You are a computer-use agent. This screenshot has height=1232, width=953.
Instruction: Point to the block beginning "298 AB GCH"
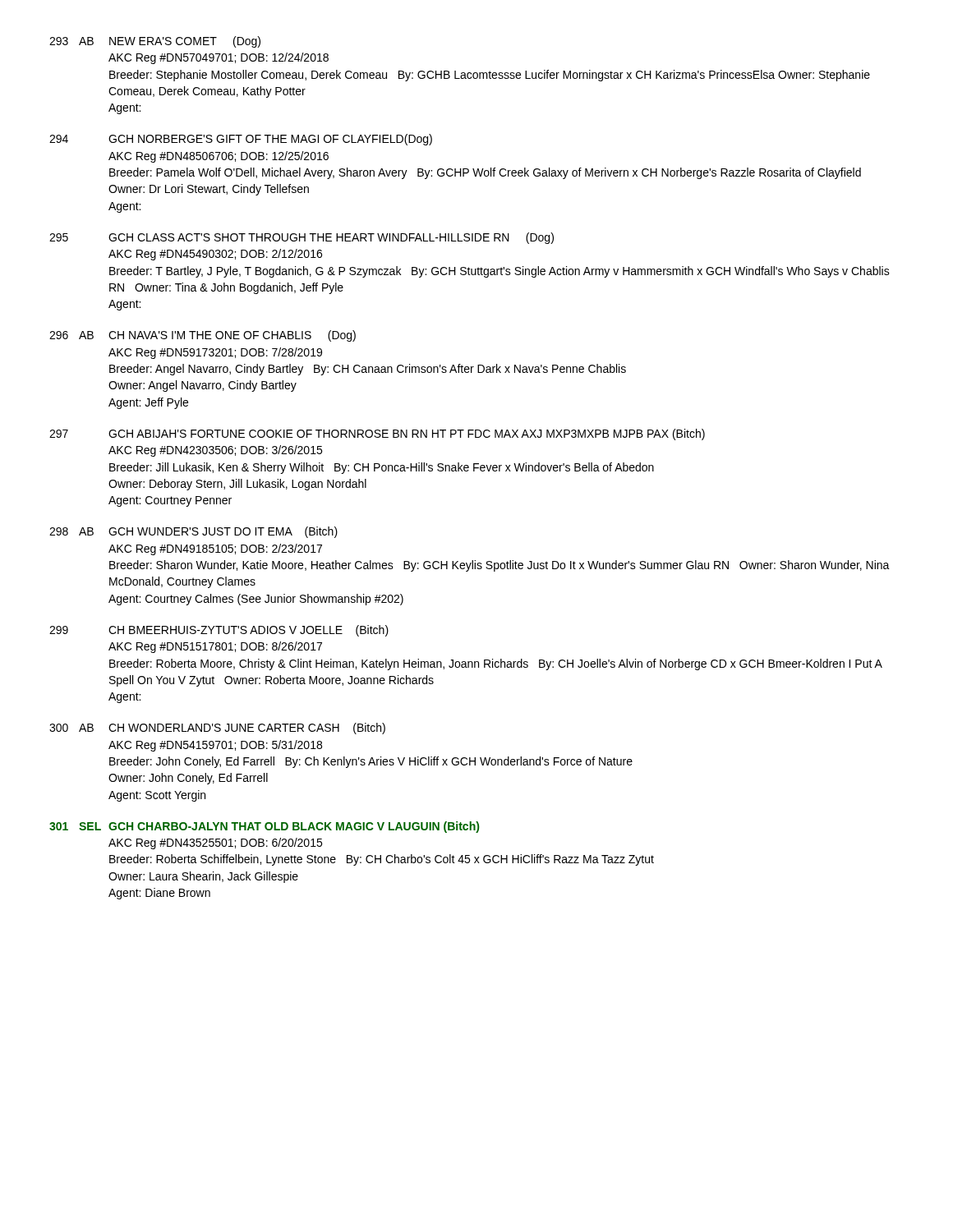pyautogui.click(x=476, y=565)
